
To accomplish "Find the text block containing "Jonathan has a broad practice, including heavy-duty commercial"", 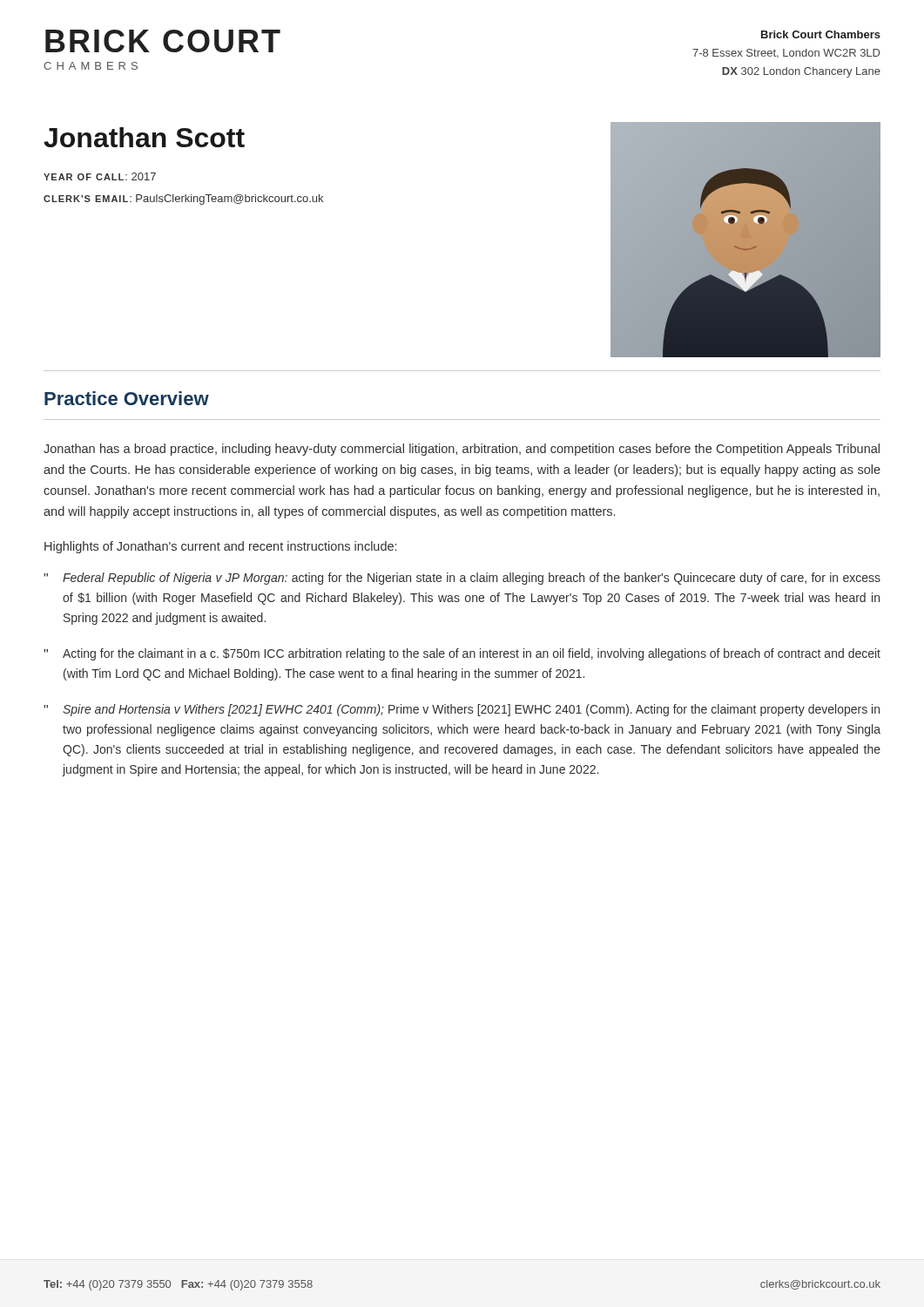I will pos(462,480).
